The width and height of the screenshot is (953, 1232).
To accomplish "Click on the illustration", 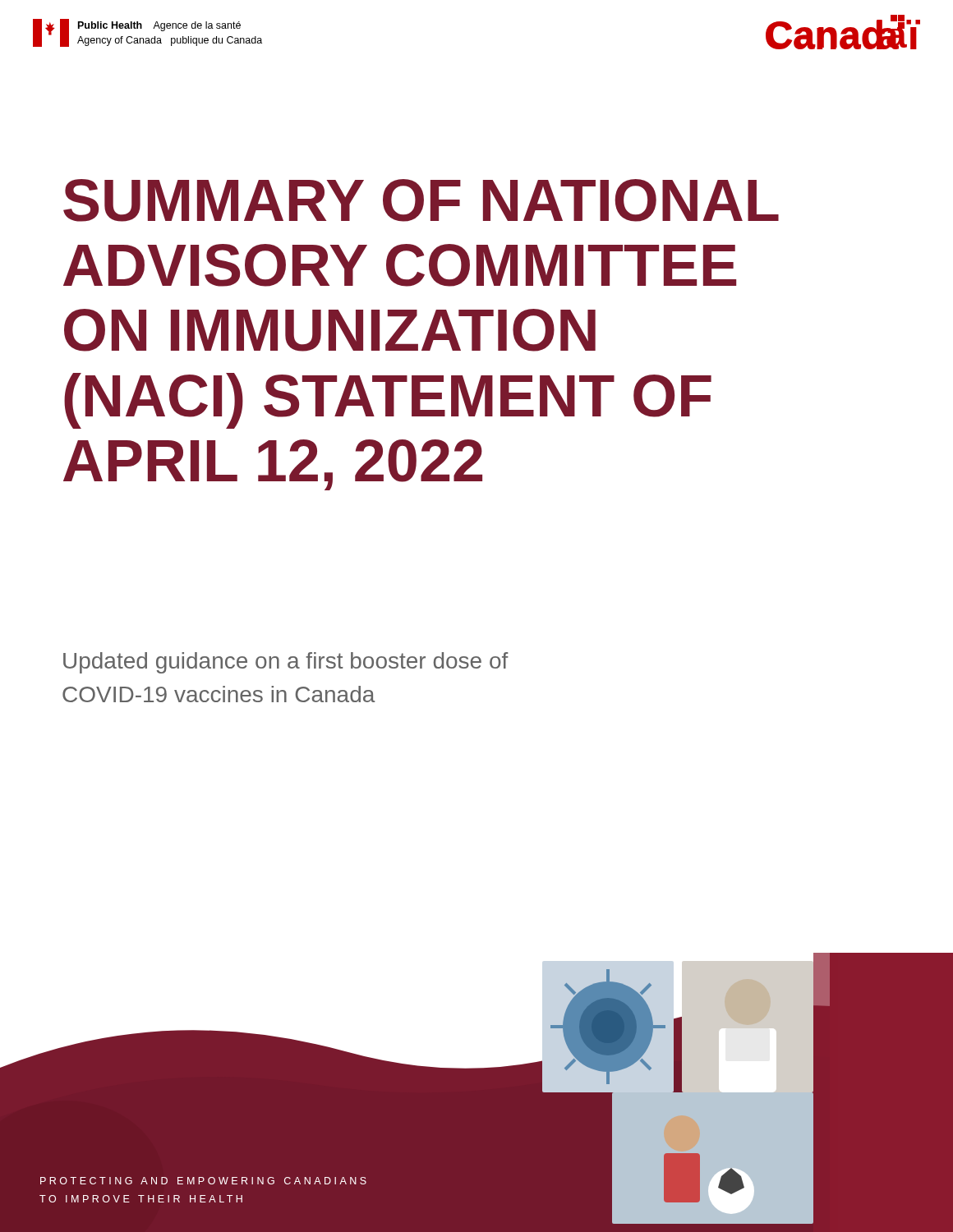I will (x=476, y=1092).
